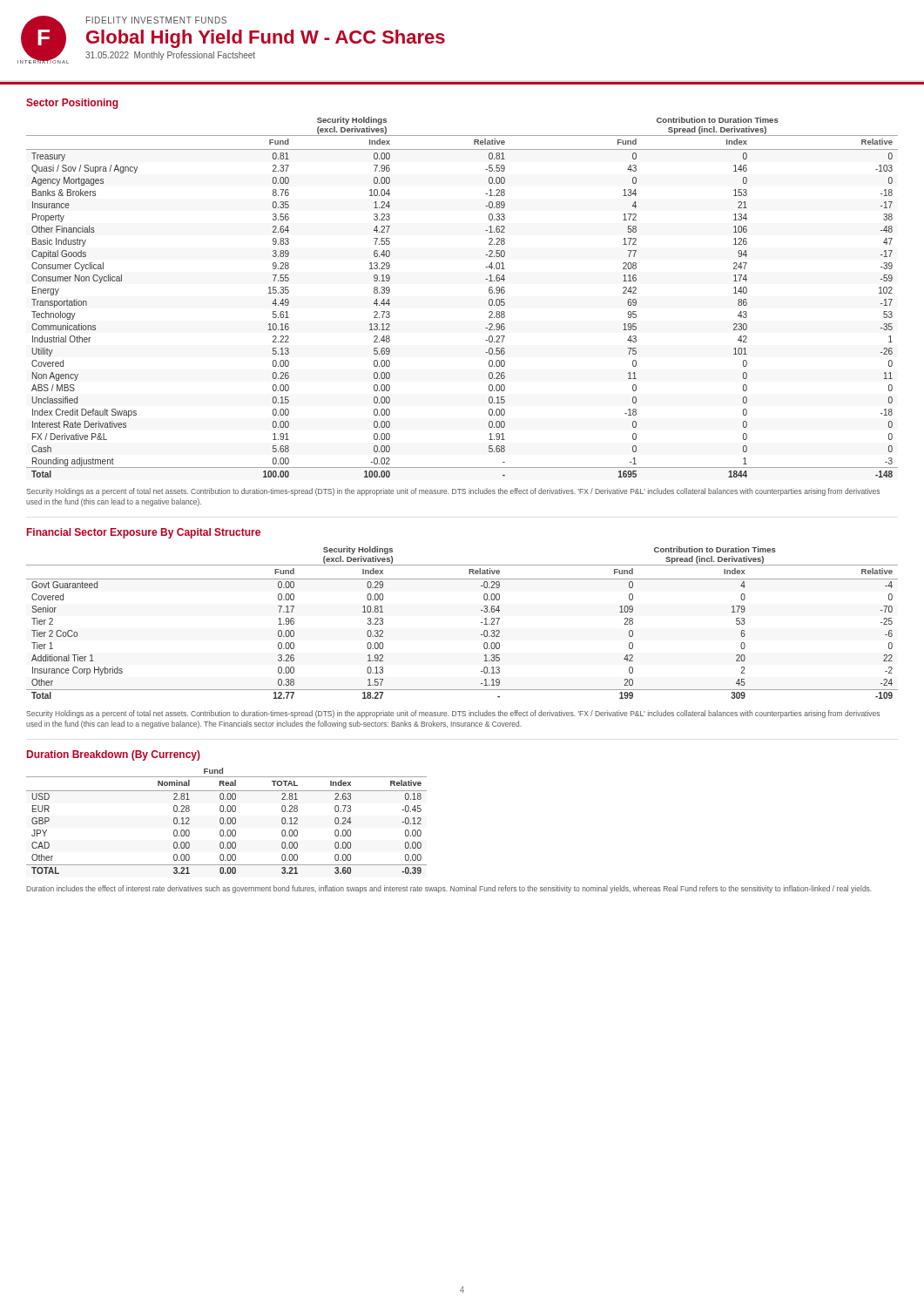Locate the table with the text "Consumer Non Cyclical"
The width and height of the screenshot is (924, 1307).
(462, 297)
